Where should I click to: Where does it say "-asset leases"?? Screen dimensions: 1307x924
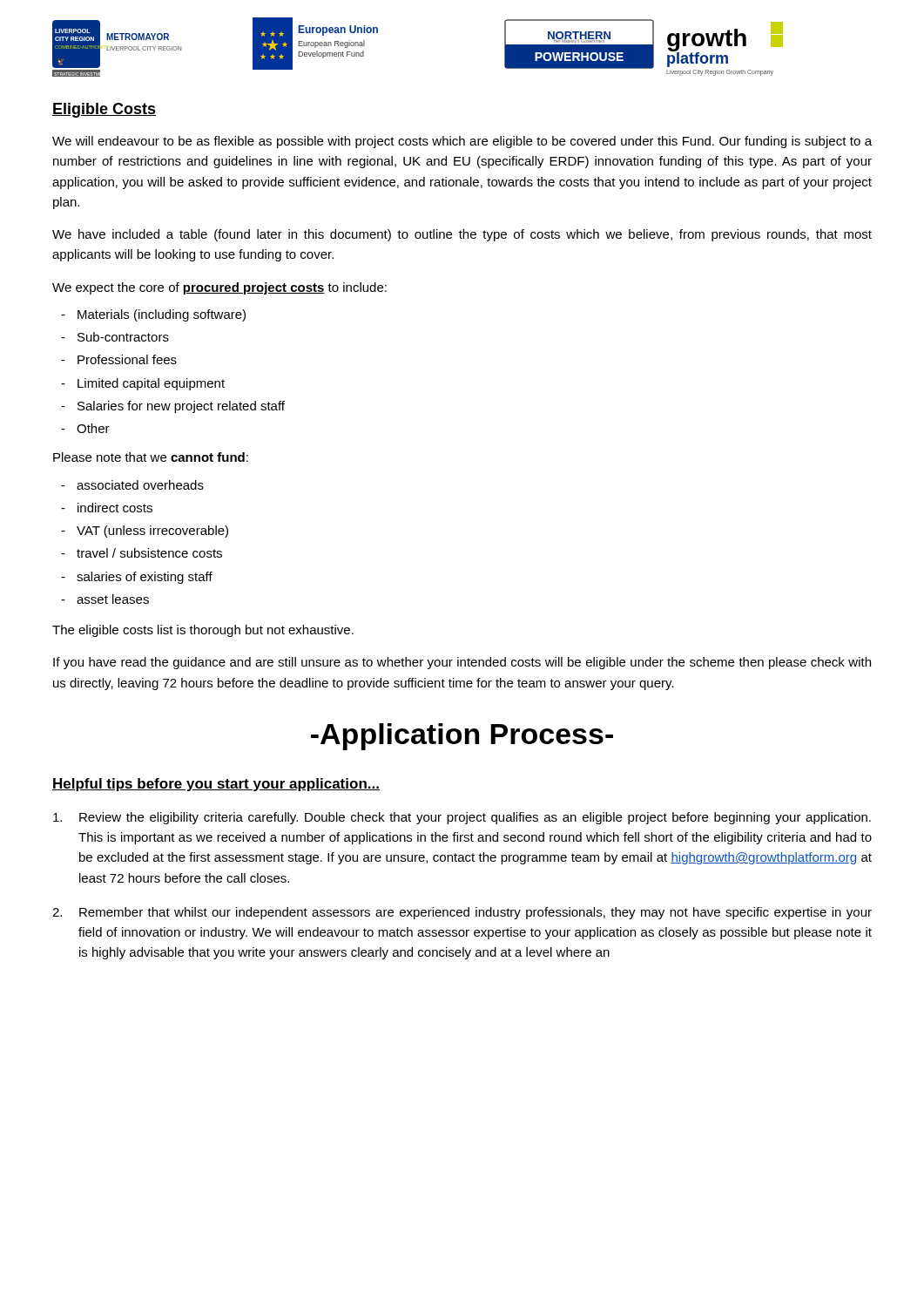pyautogui.click(x=105, y=599)
